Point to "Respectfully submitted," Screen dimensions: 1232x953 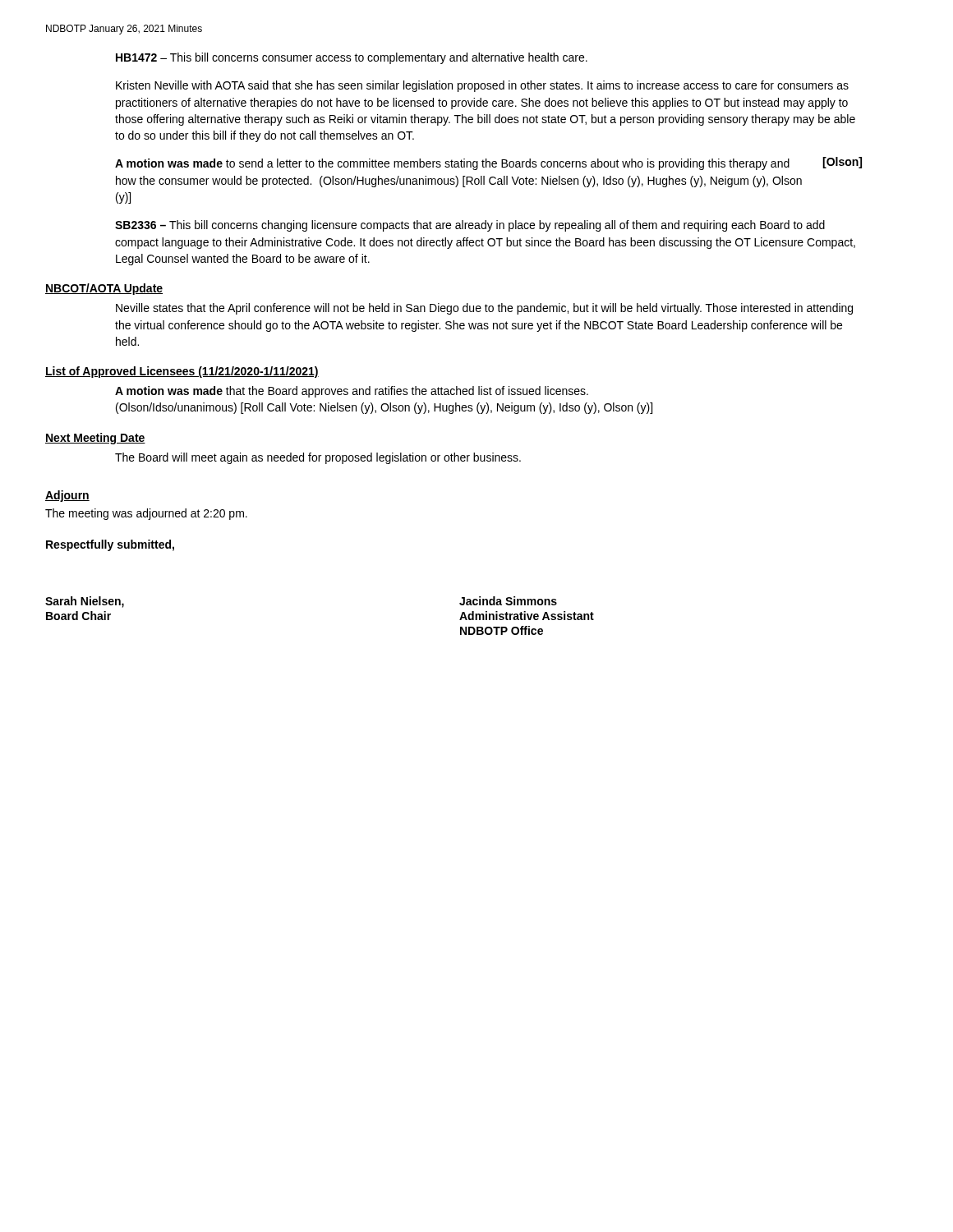point(110,545)
